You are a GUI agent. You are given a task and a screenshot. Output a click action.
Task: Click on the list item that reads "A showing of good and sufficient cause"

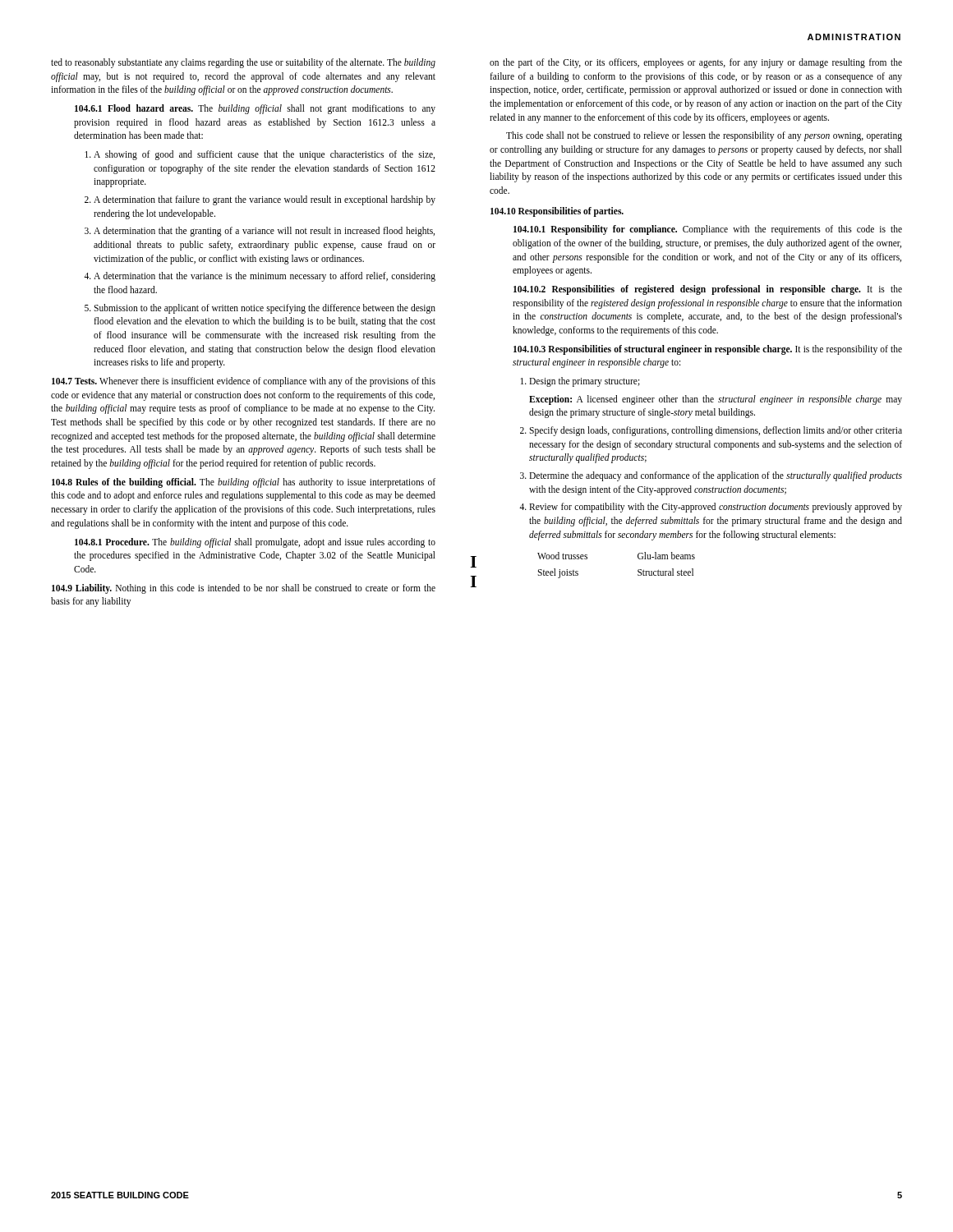(x=265, y=168)
